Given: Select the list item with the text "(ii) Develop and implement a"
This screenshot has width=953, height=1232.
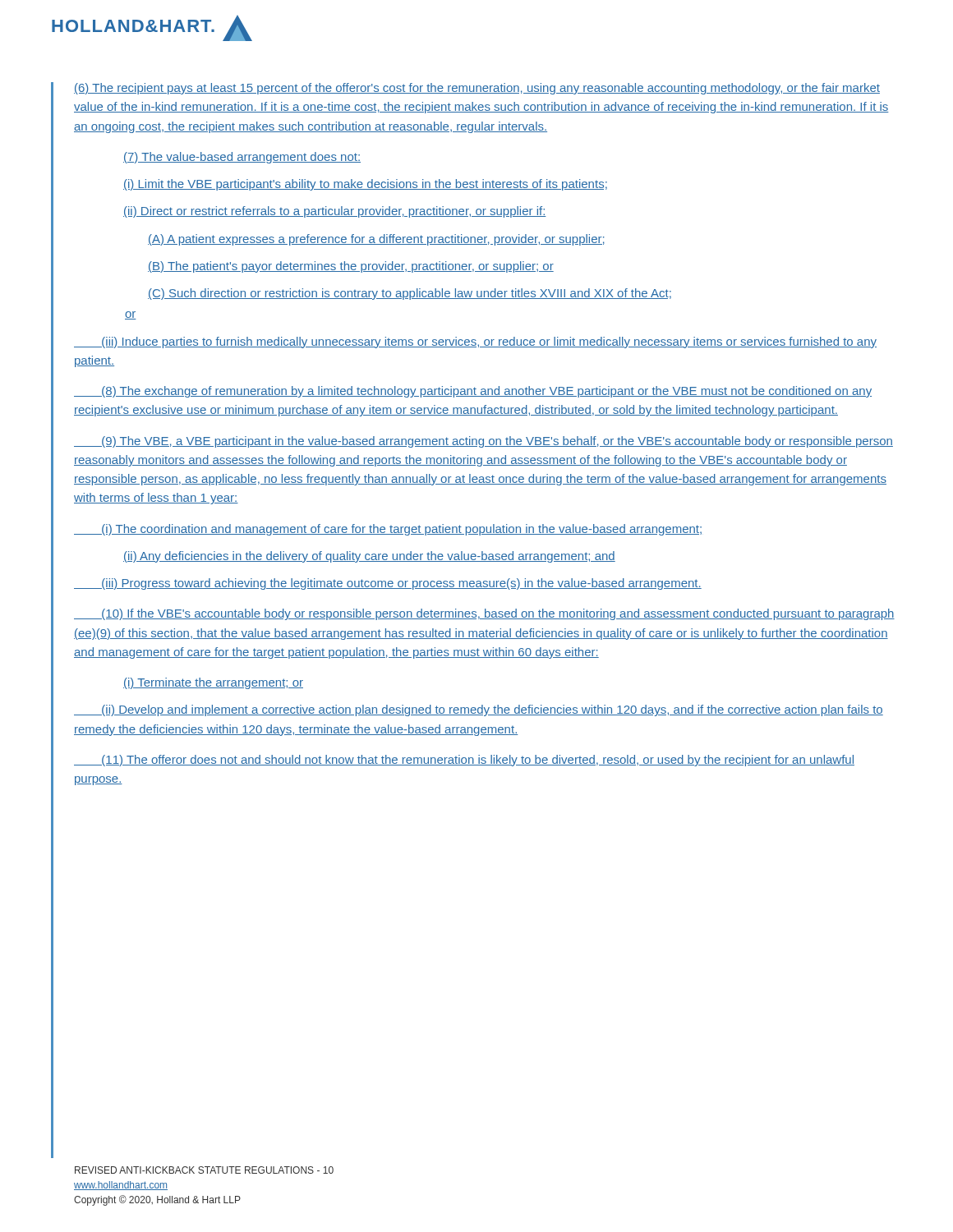Looking at the screenshot, I should click(478, 719).
